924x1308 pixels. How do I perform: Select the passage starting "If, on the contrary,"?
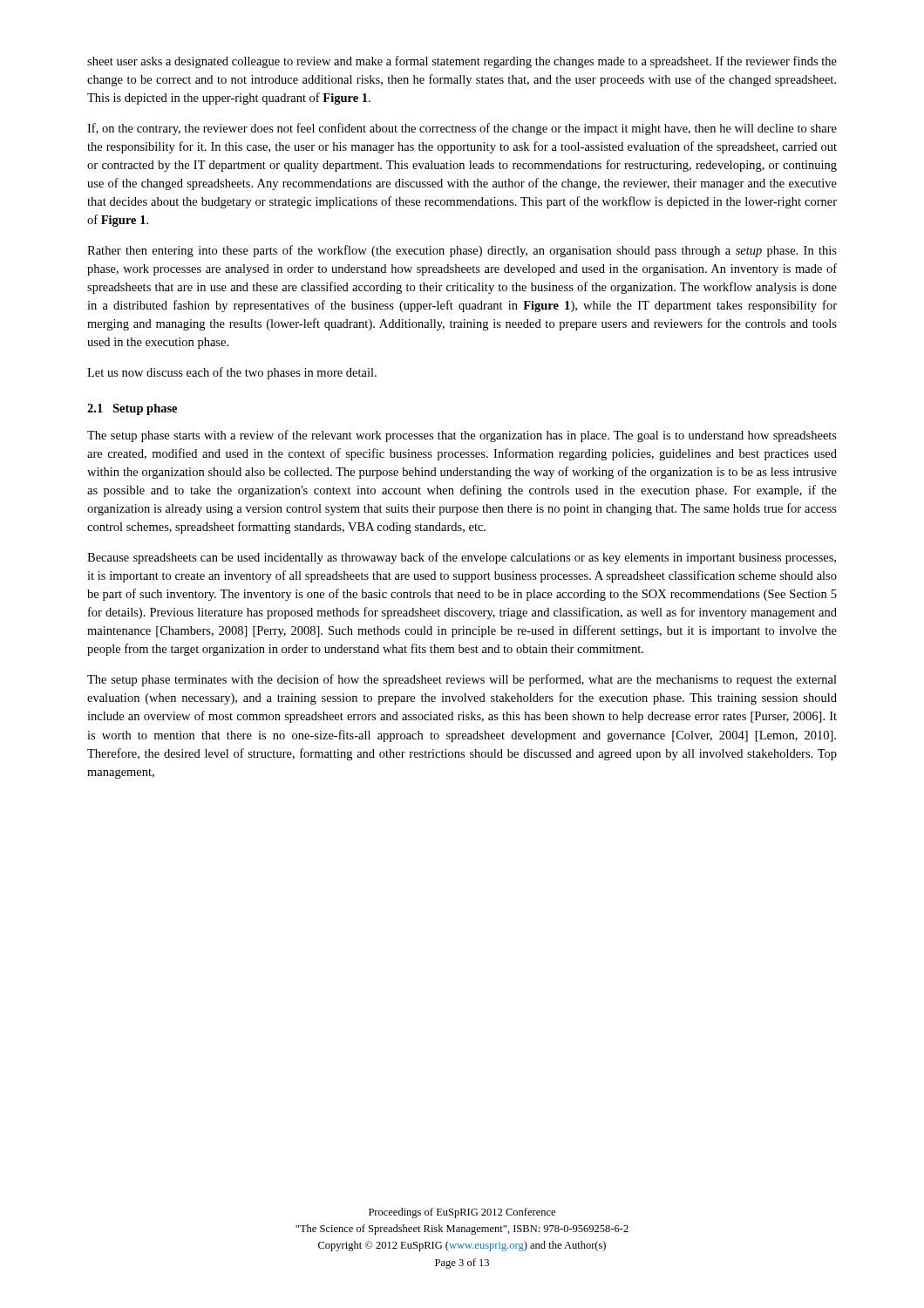(462, 174)
